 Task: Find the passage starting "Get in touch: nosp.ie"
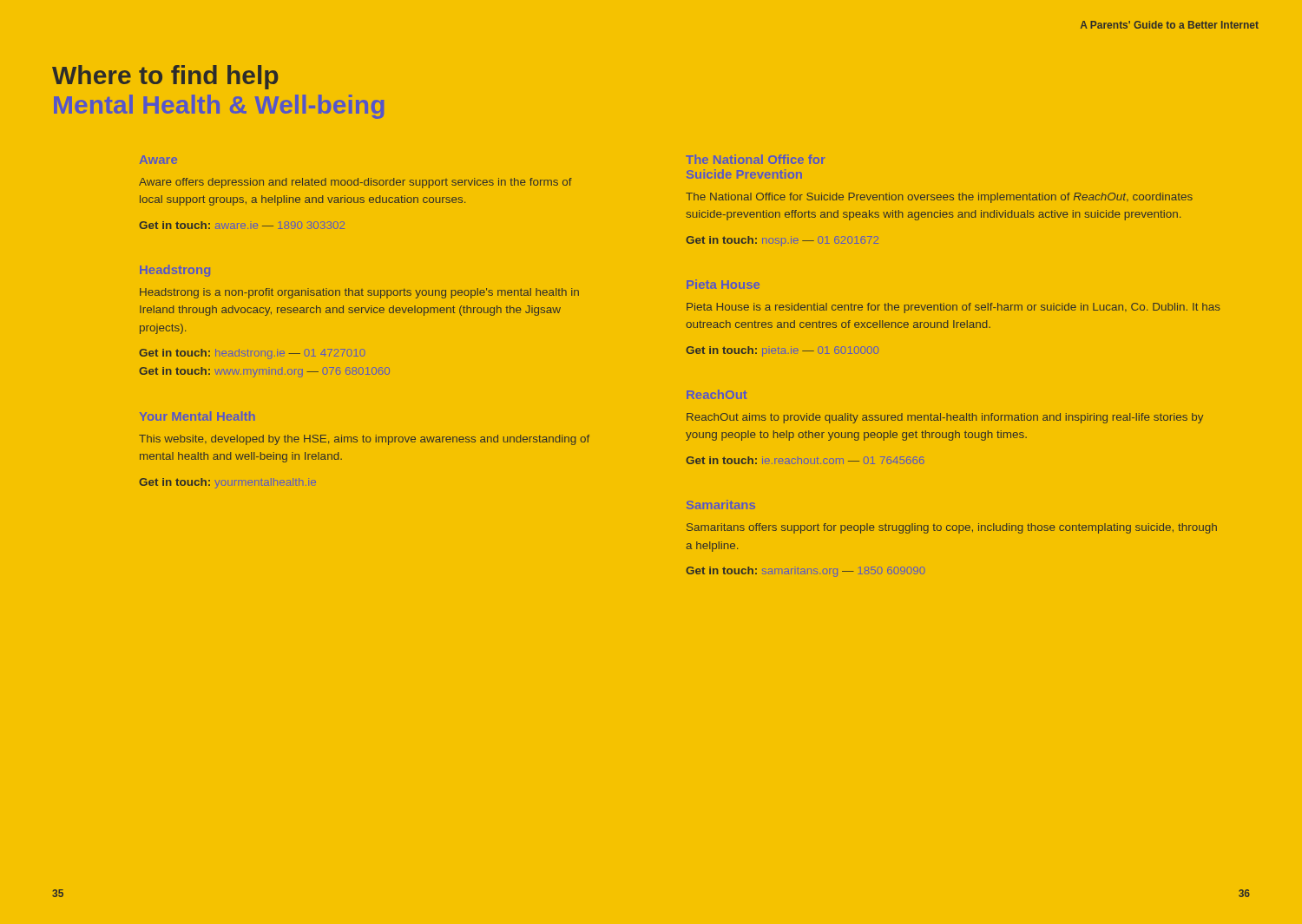(x=783, y=239)
